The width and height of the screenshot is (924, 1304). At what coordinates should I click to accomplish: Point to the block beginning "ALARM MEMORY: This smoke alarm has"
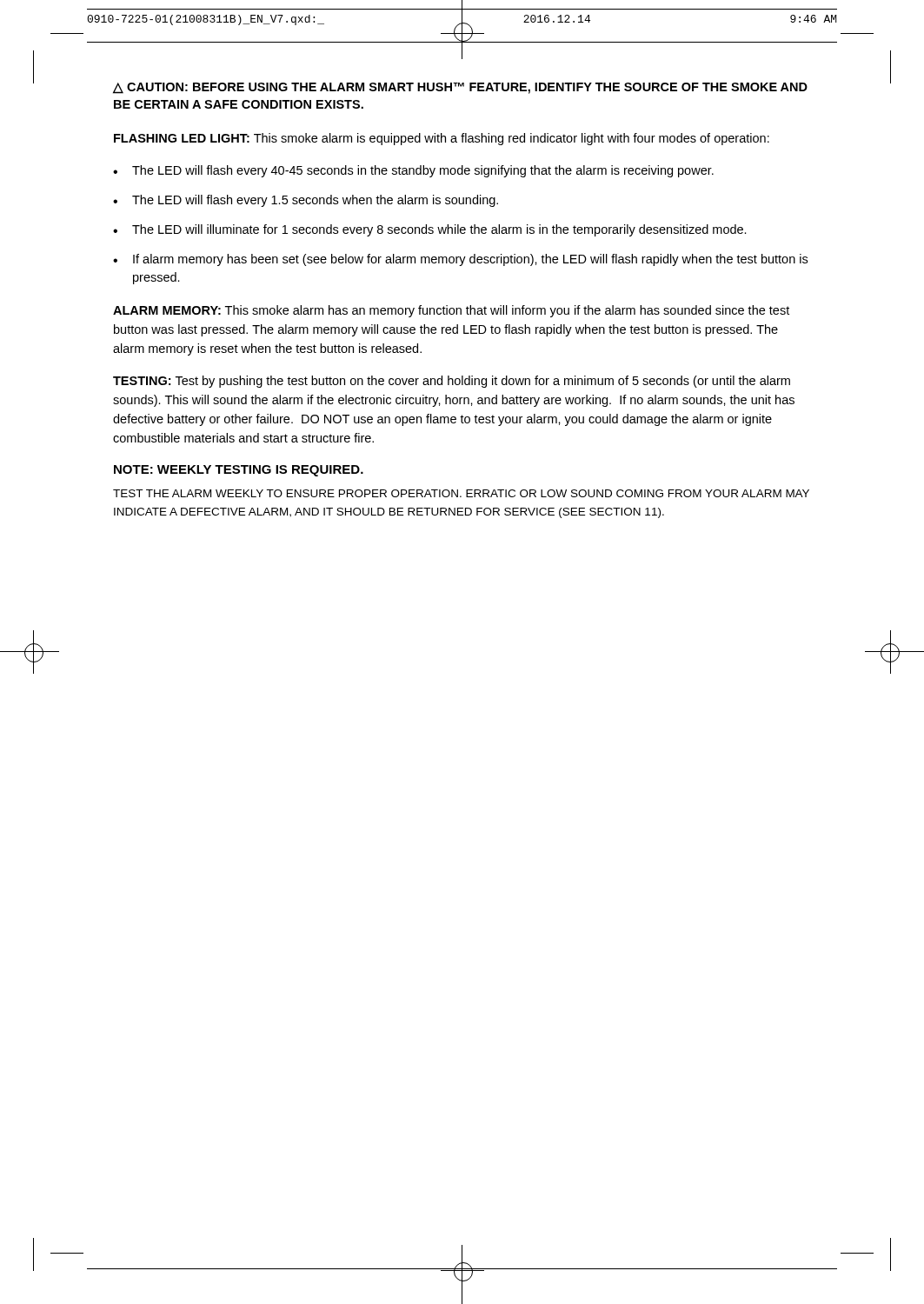pos(451,329)
